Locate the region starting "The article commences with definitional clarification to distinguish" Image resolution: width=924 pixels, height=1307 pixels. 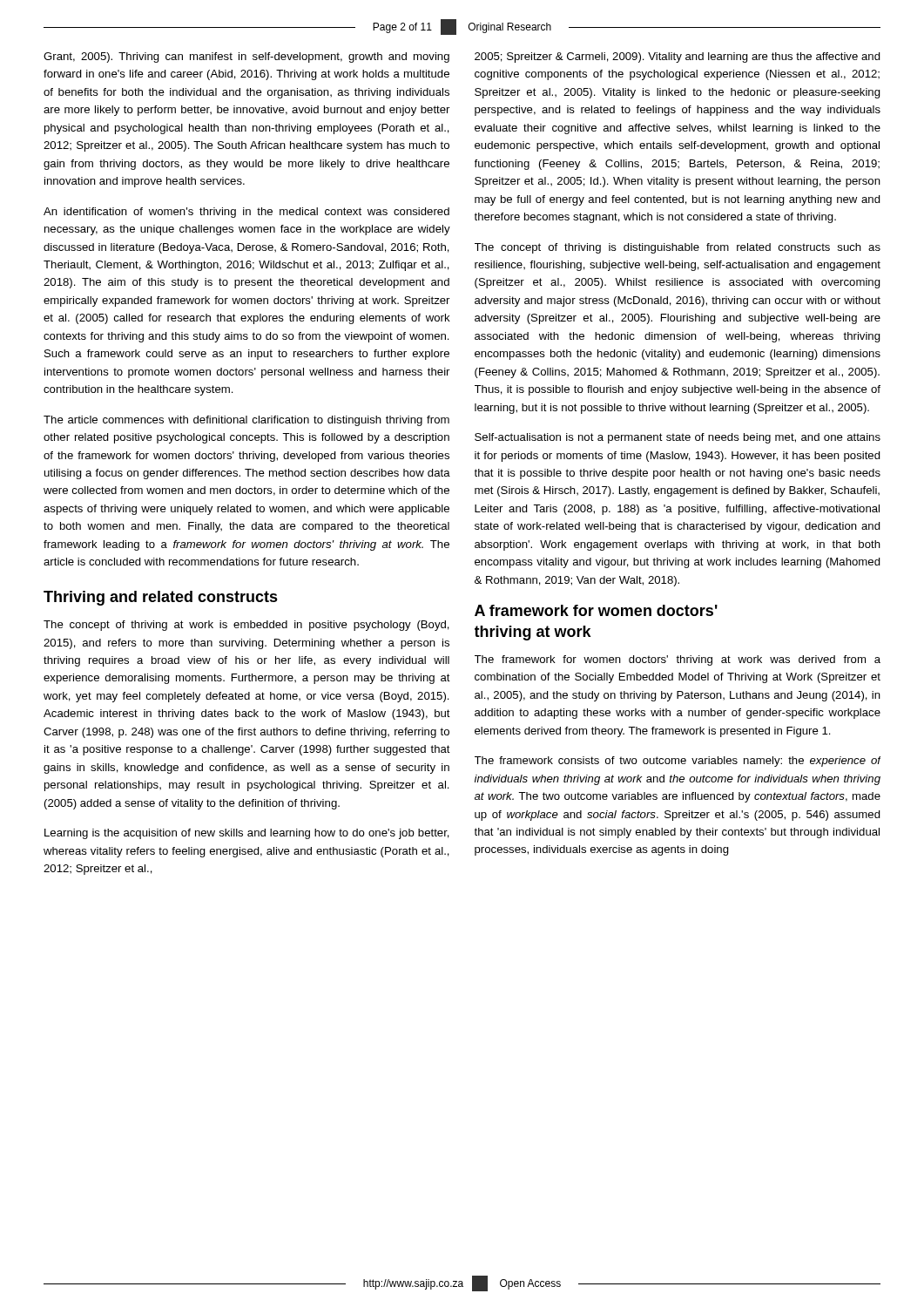[x=247, y=490]
